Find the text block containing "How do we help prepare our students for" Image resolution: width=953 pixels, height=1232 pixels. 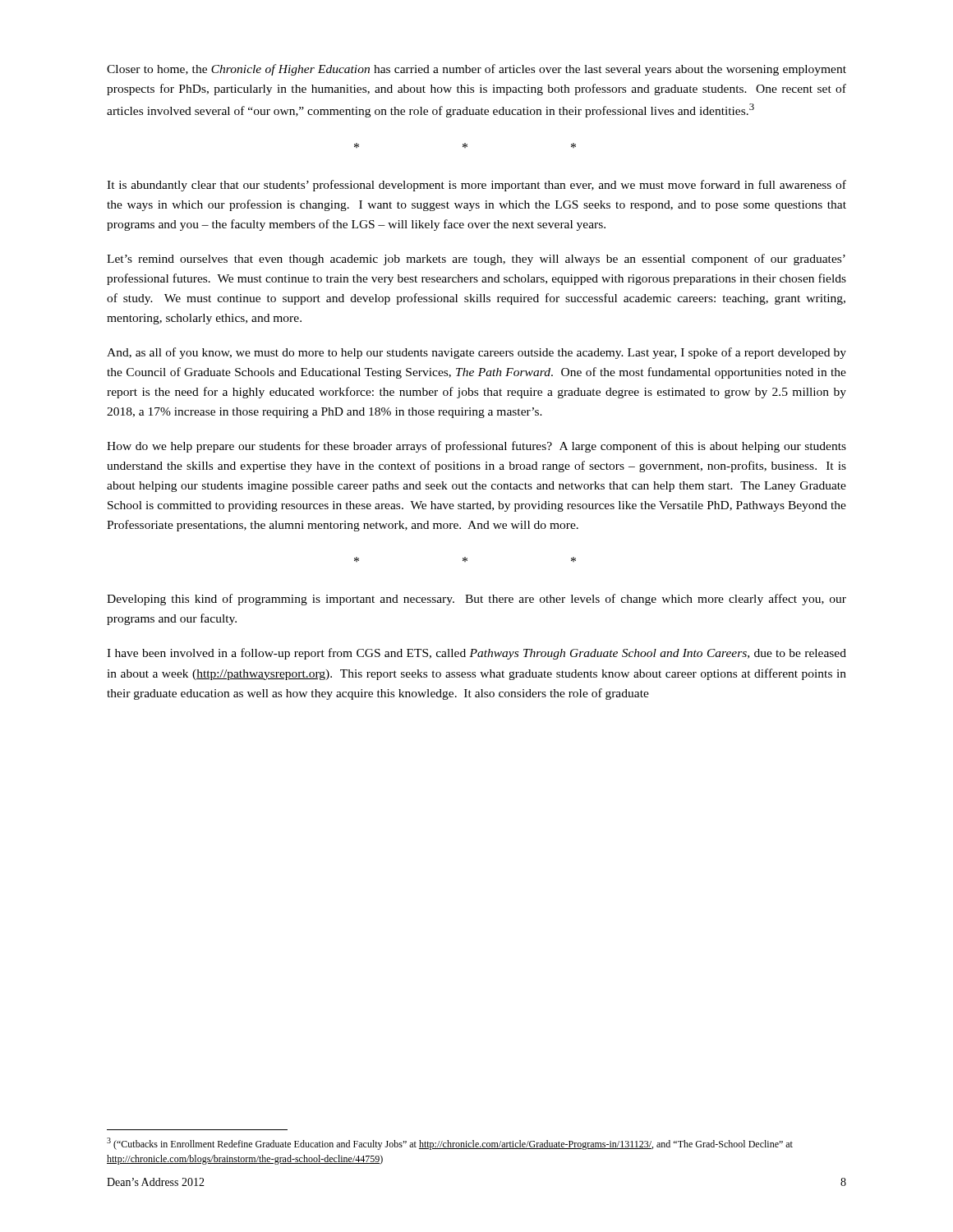[x=476, y=485]
